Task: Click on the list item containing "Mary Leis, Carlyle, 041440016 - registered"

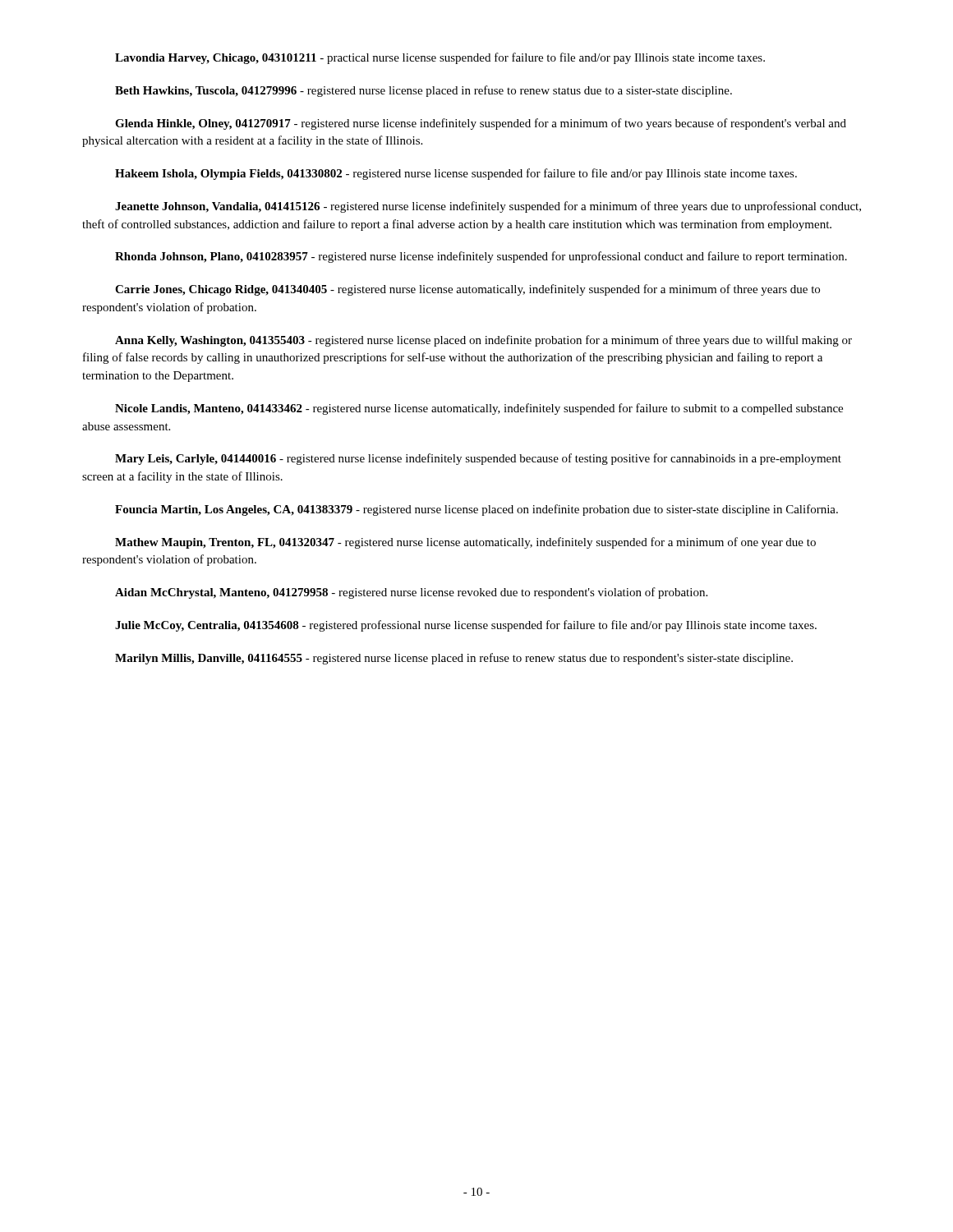Action: pyautogui.click(x=476, y=468)
